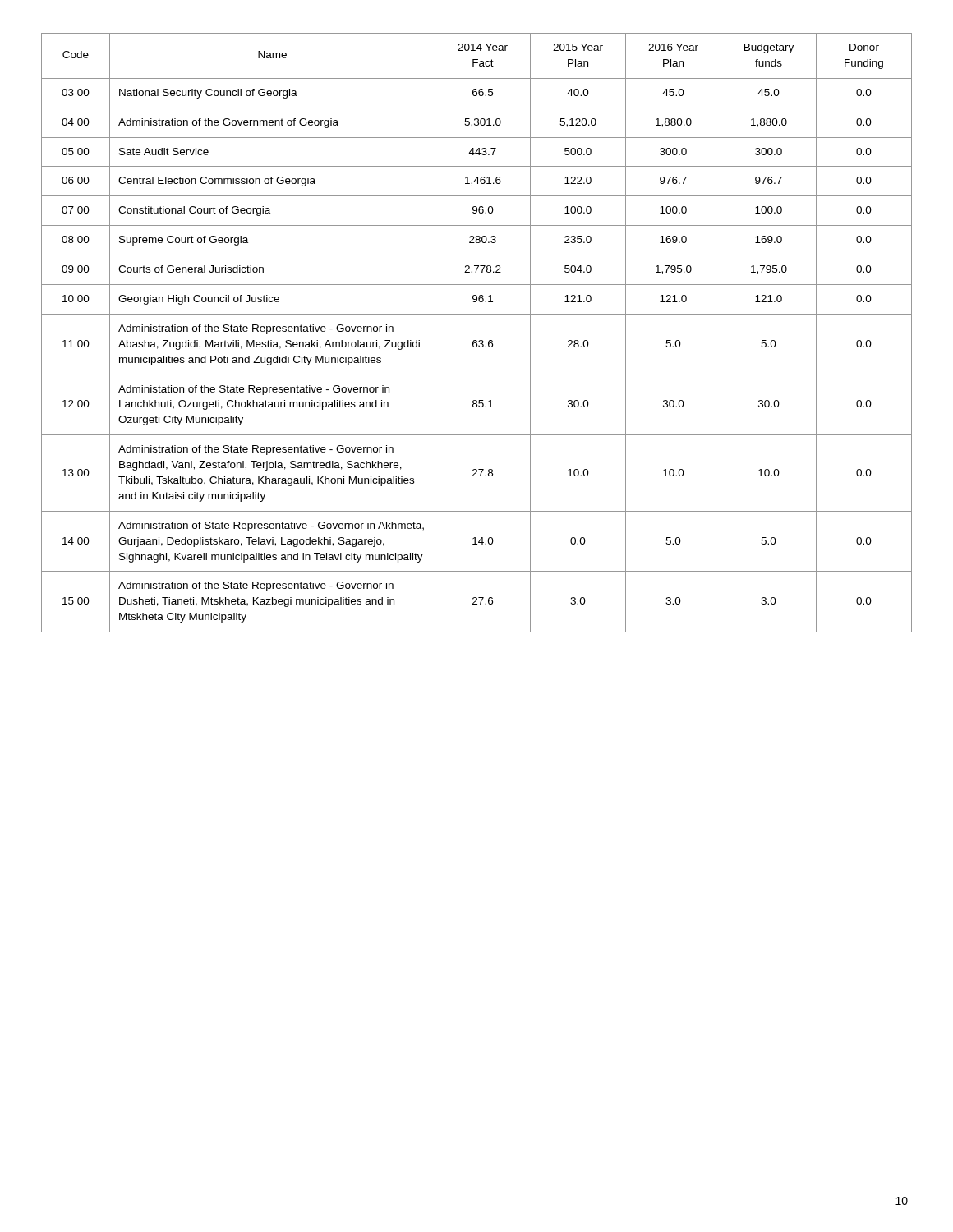Find a table
This screenshot has height=1232, width=953.
(x=476, y=333)
